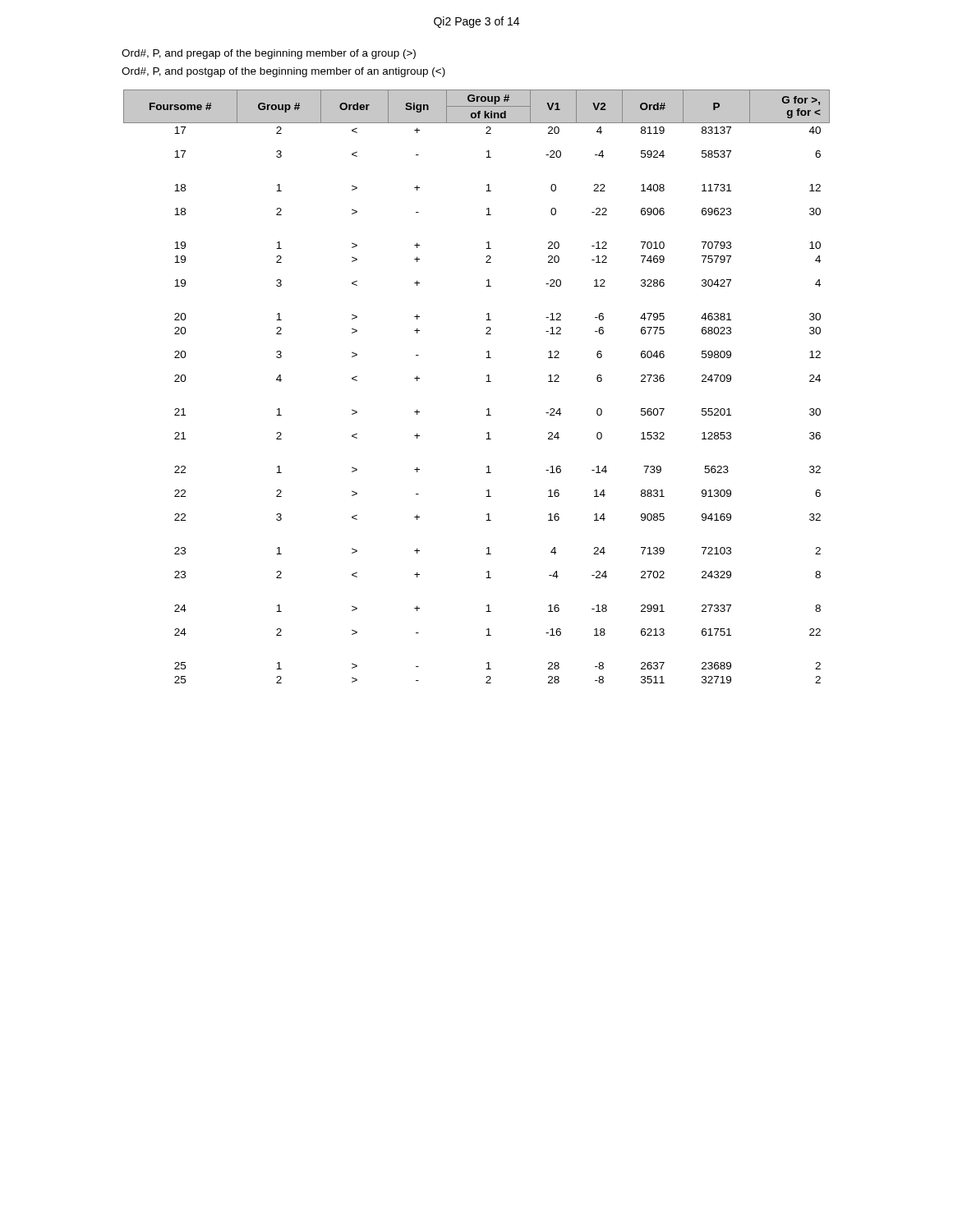Image resolution: width=953 pixels, height=1232 pixels.
Task: Click on the caption with the text "Ord#, P, and pregap of"
Action: (x=284, y=62)
